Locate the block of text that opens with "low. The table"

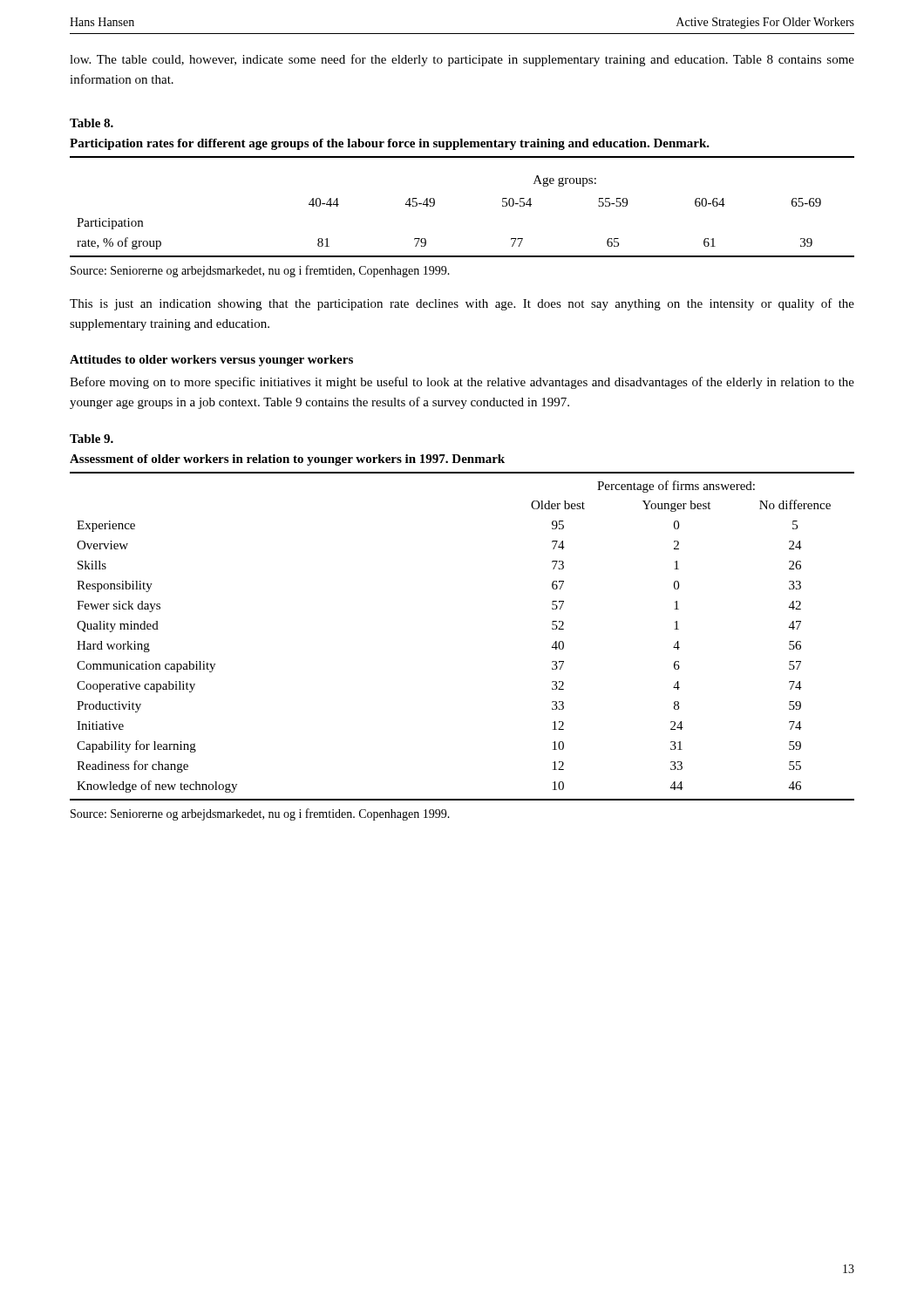[462, 69]
